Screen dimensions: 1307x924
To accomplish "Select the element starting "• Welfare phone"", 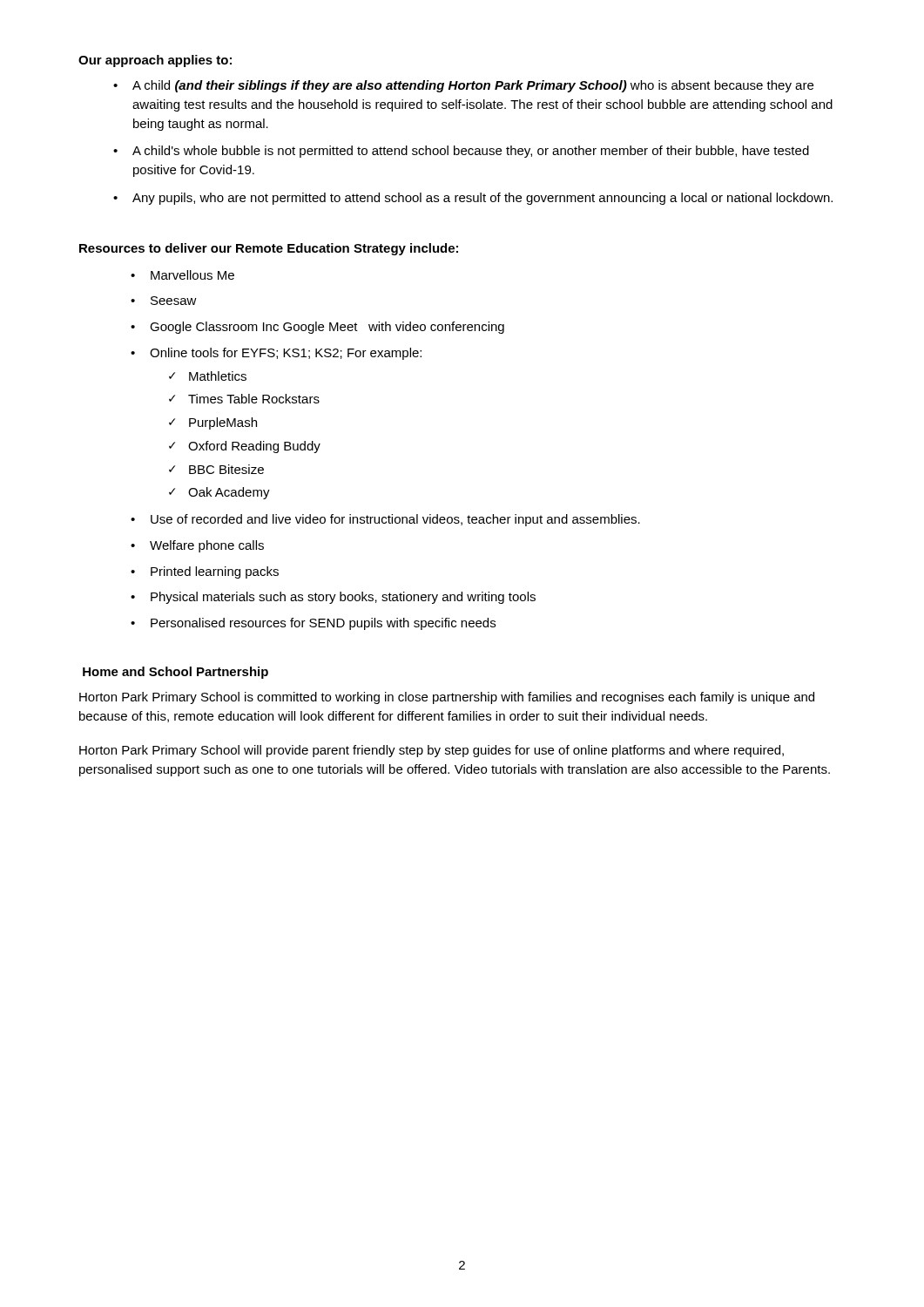I will (197, 546).
